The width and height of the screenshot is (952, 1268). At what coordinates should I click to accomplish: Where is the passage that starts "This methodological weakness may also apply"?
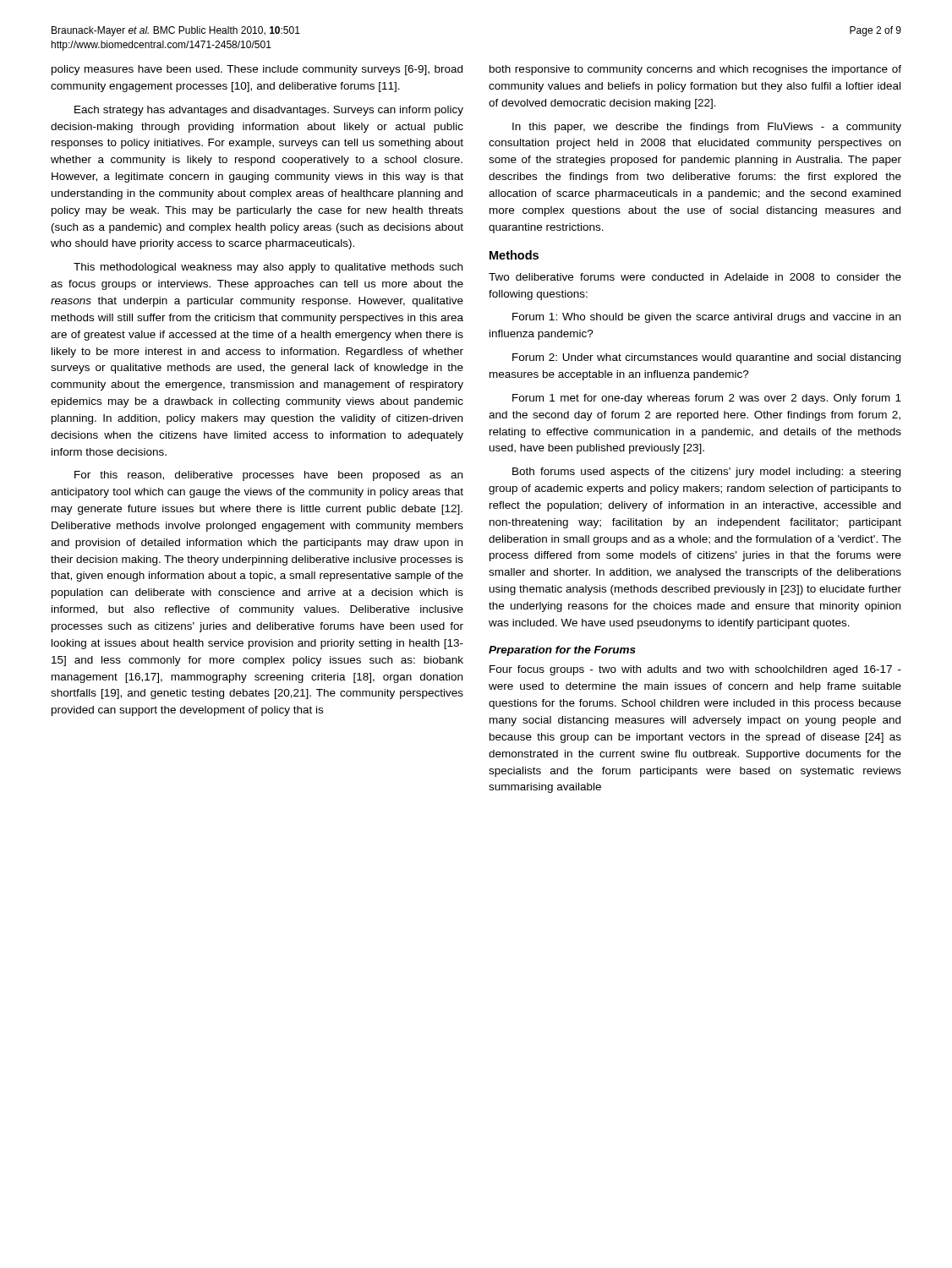point(257,360)
